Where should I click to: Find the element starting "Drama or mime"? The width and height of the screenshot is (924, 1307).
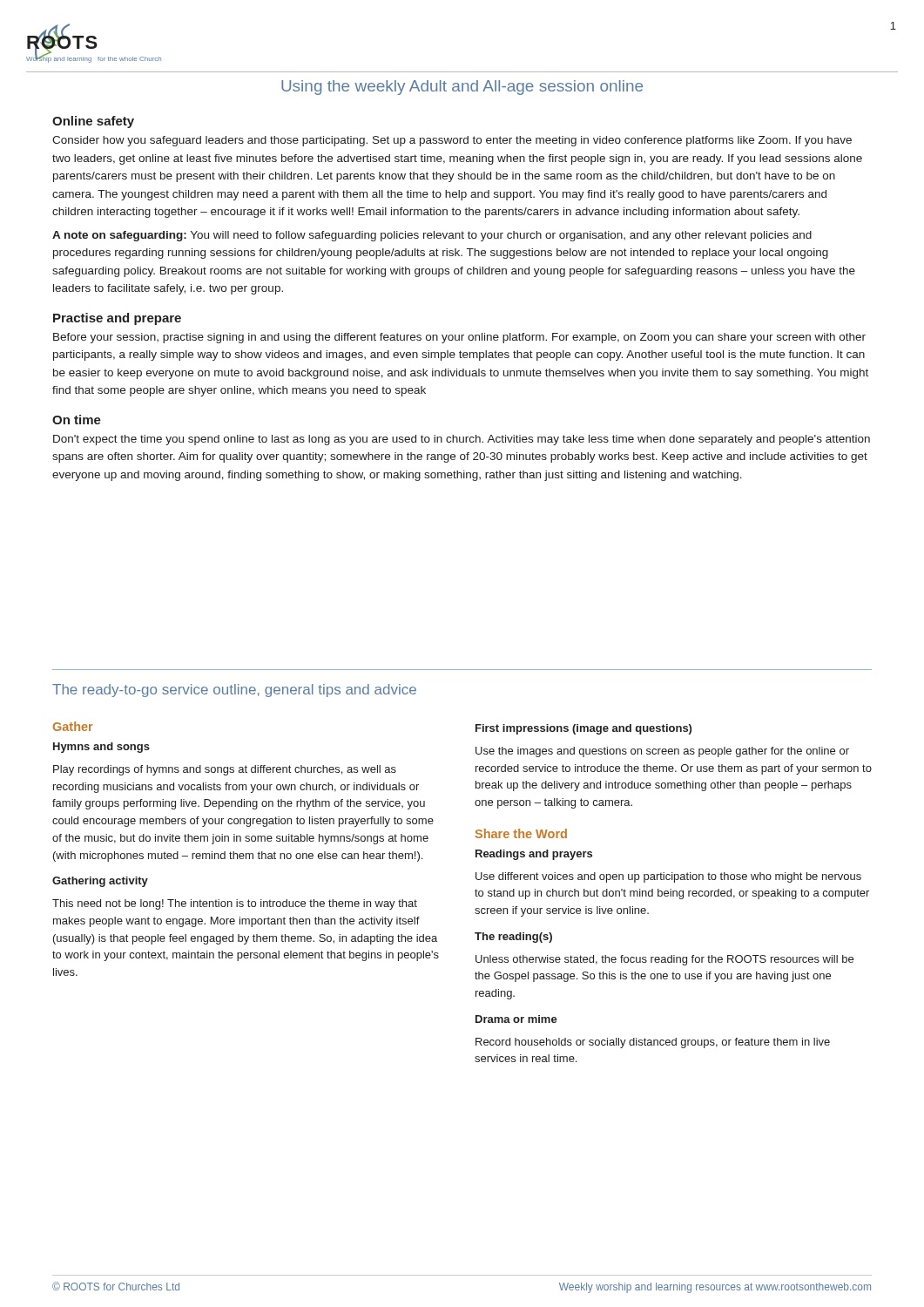tap(516, 1019)
